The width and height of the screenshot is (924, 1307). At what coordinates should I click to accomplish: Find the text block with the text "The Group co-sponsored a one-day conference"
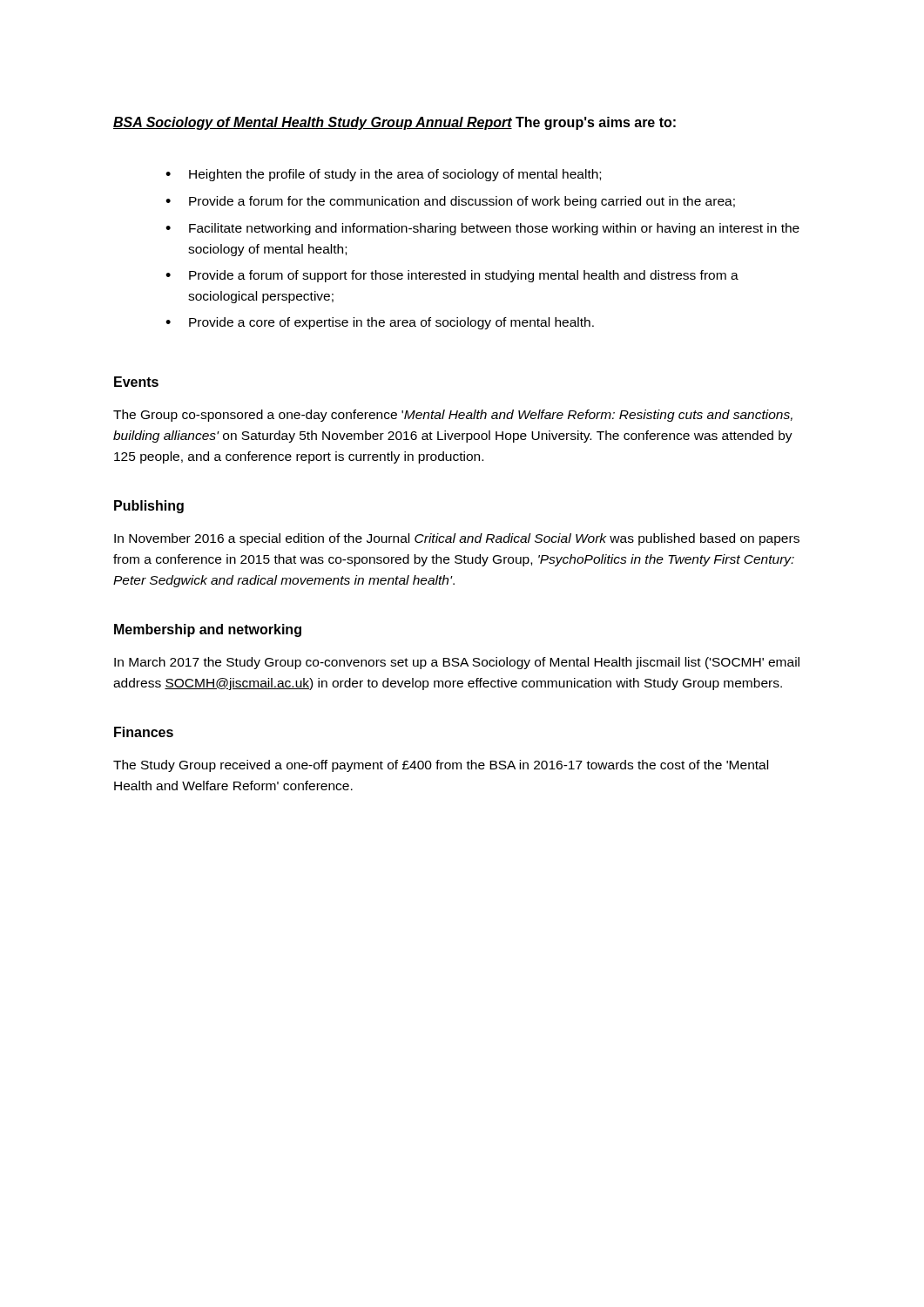(x=453, y=435)
